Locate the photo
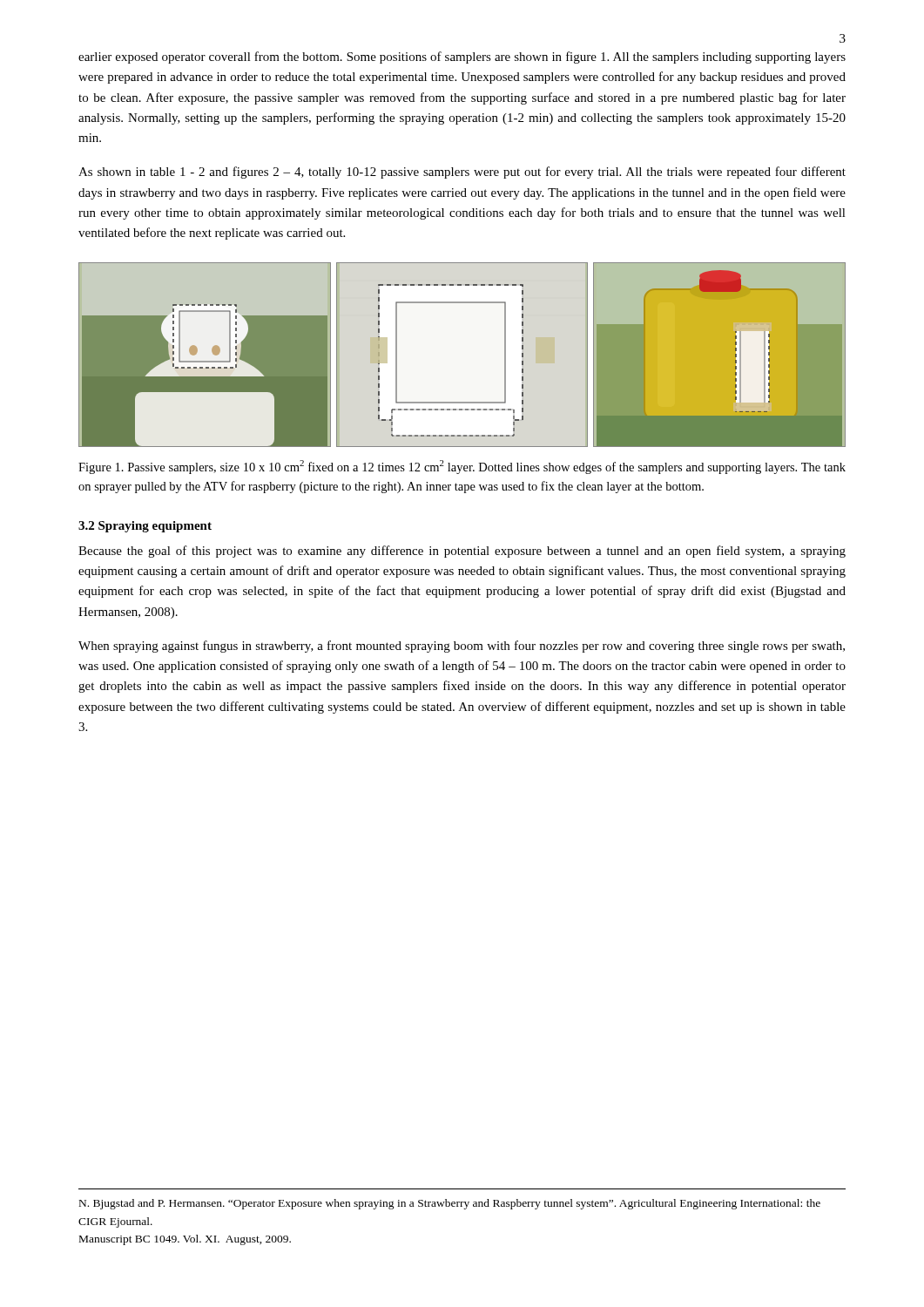924x1307 pixels. click(462, 355)
